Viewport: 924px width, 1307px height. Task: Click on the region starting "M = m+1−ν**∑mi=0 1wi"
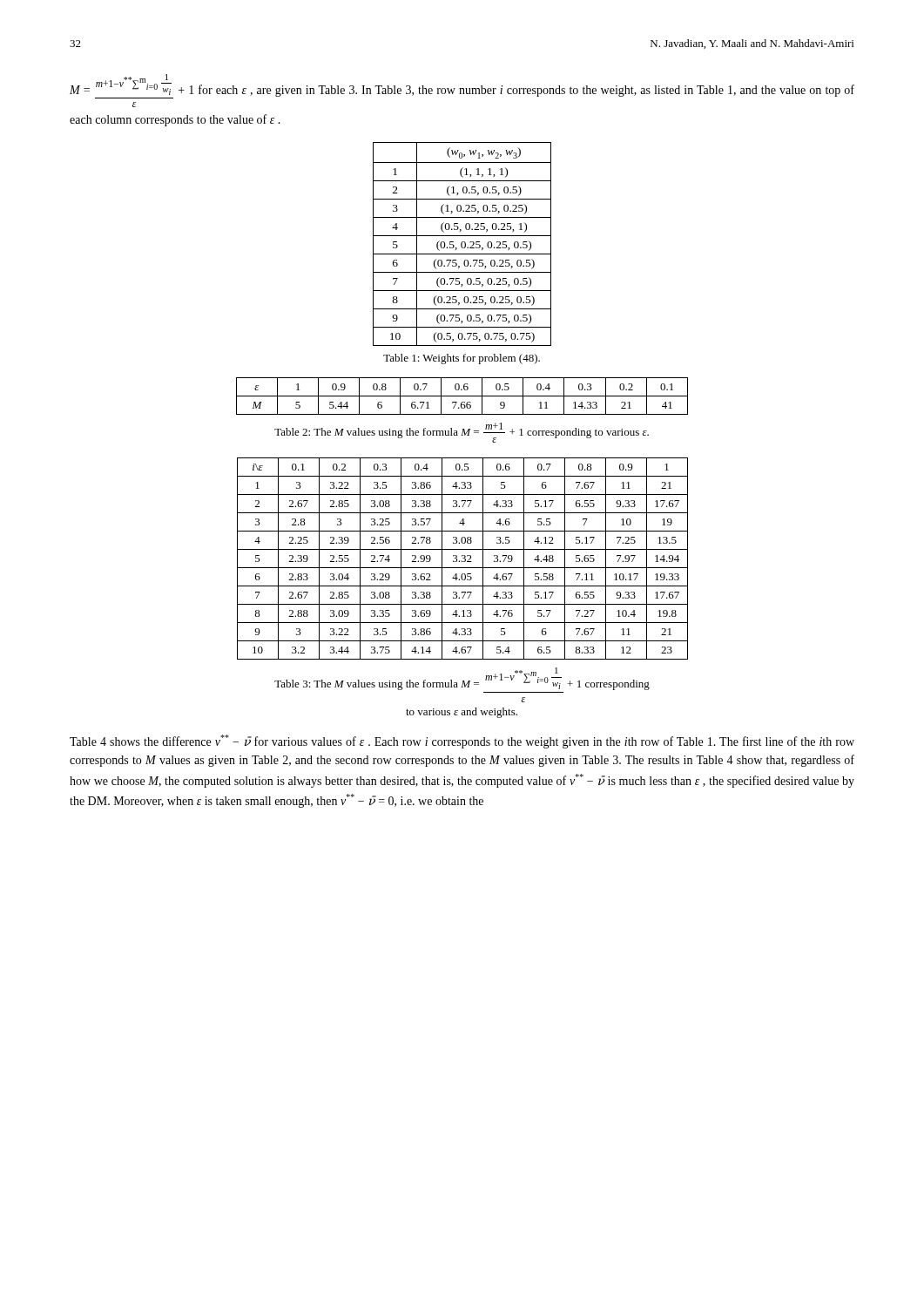tap(462, 99)
